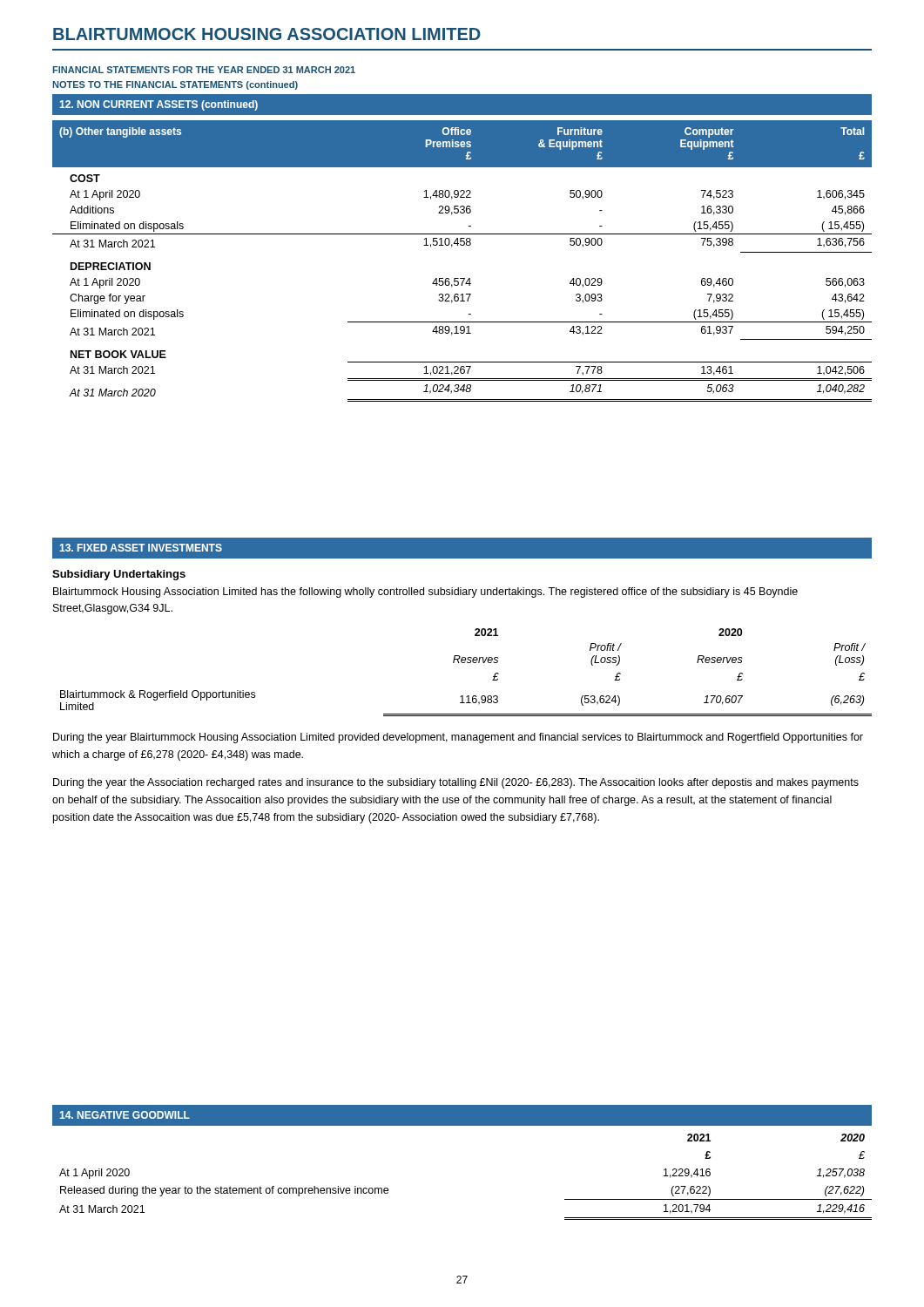Locate the text starting "13. FIXED ASSET"
Image resolution: width=924 pixels, height=1307 pixels.
(141, 548)
